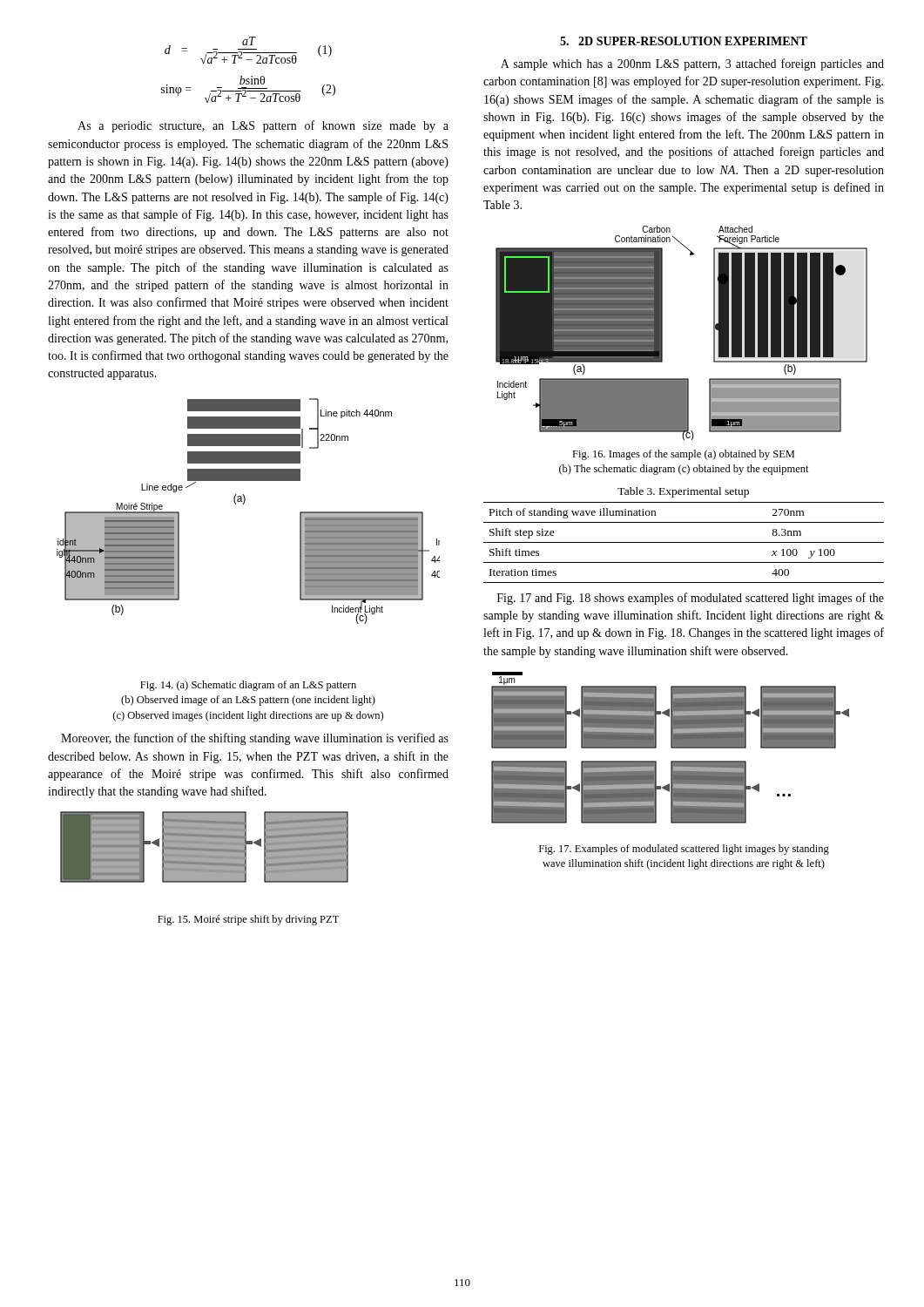Viewport: 924px width, 1307px height.
Task: Click on the caption that says "Fig. 14. (a) Schematic diagram of"
Action: tap(248, 700)
